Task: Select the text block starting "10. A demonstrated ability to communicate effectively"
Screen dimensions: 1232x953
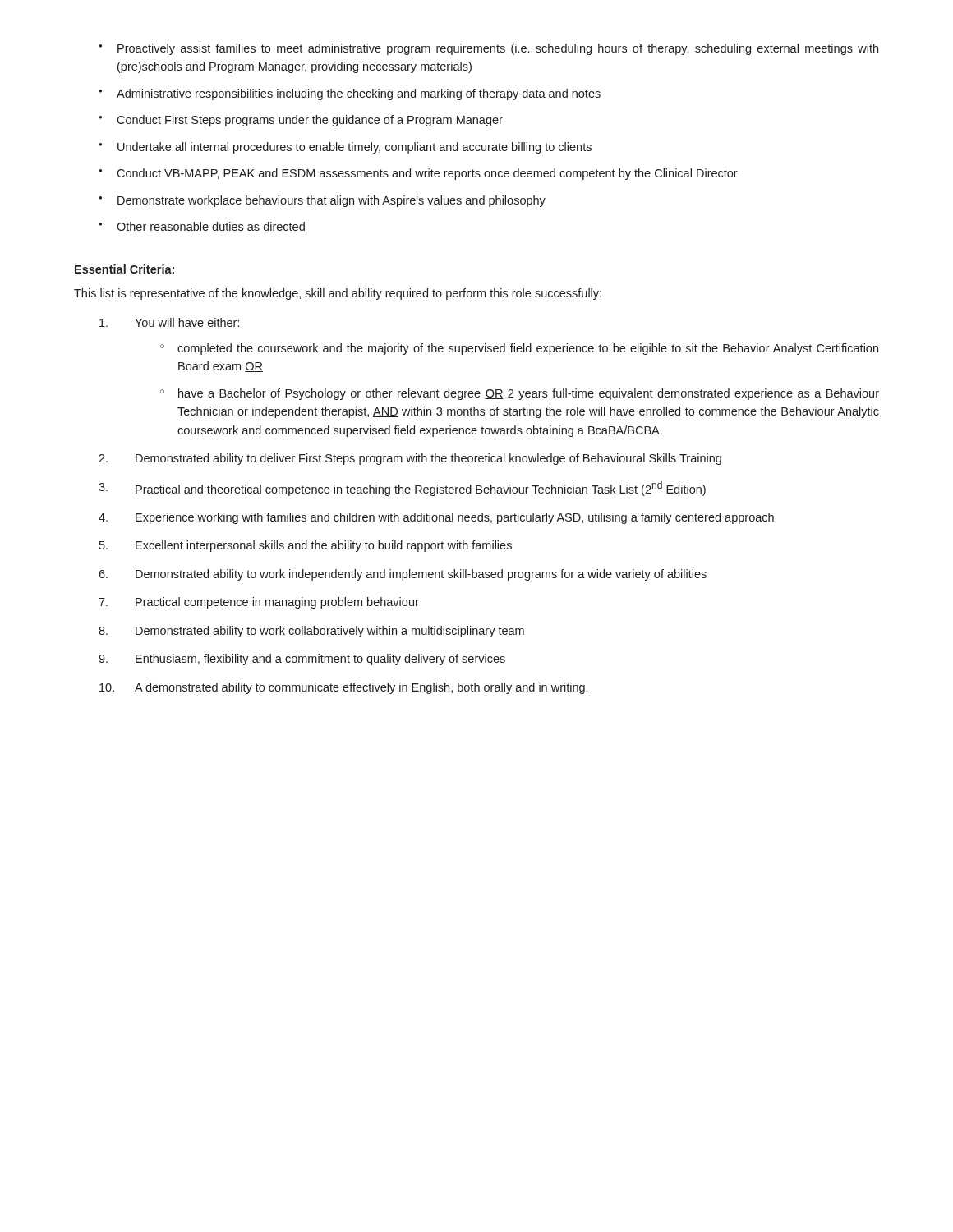Action: (x=489, y=687)
